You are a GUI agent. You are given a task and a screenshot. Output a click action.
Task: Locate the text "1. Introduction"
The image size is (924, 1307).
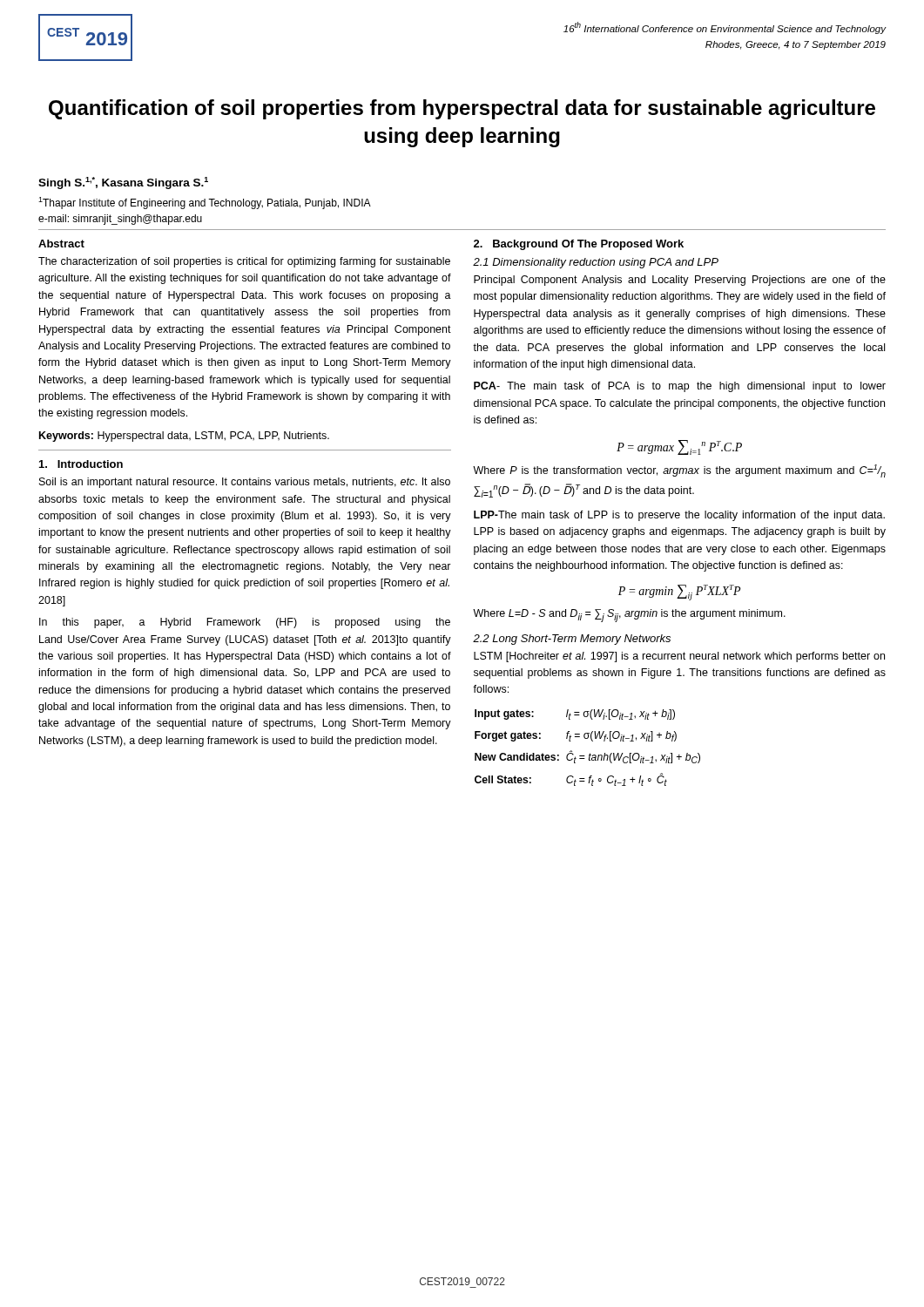pos(81,464)
